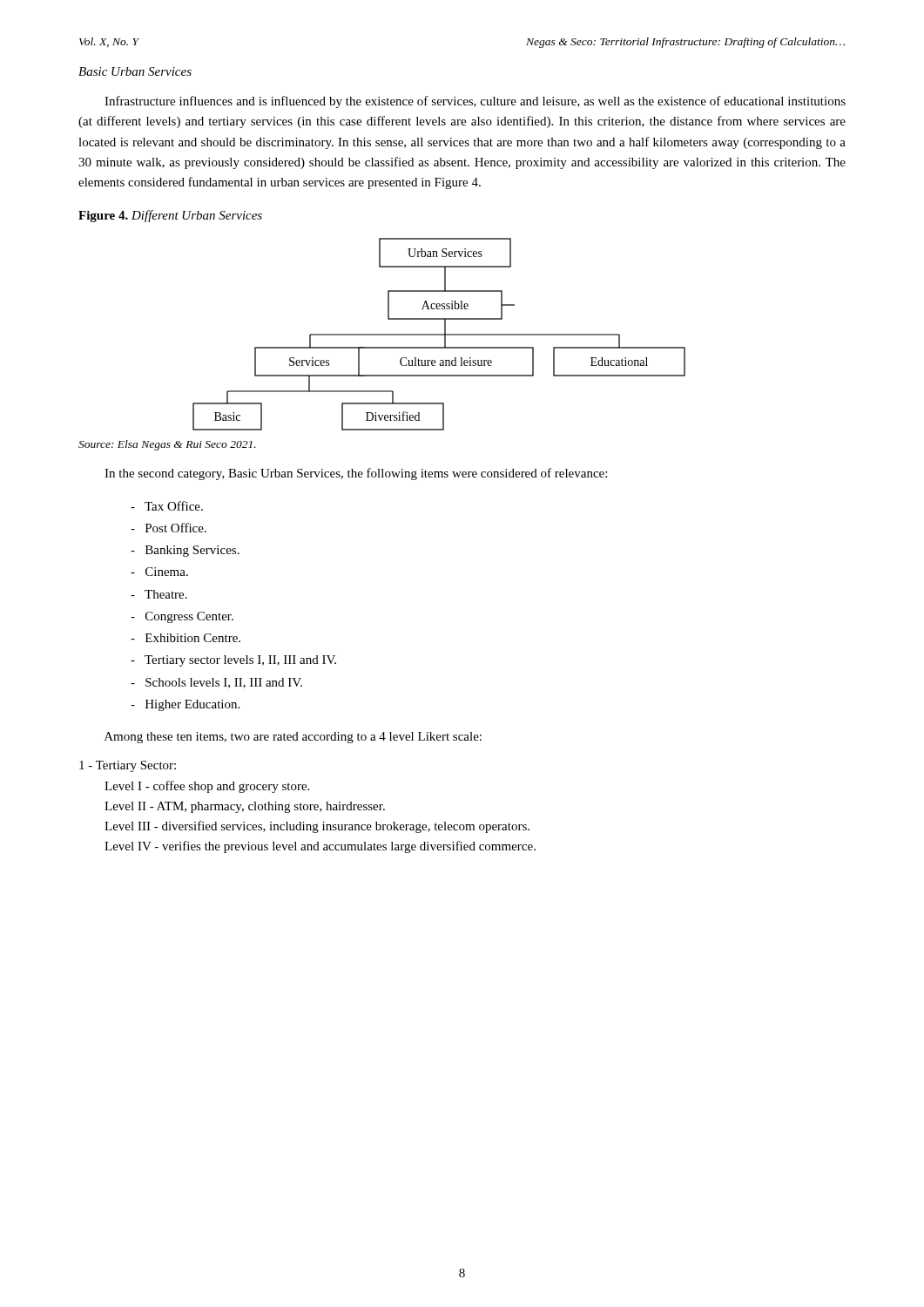Click on the element starting "Schools levels I, II, III and"

click(217, 682)
